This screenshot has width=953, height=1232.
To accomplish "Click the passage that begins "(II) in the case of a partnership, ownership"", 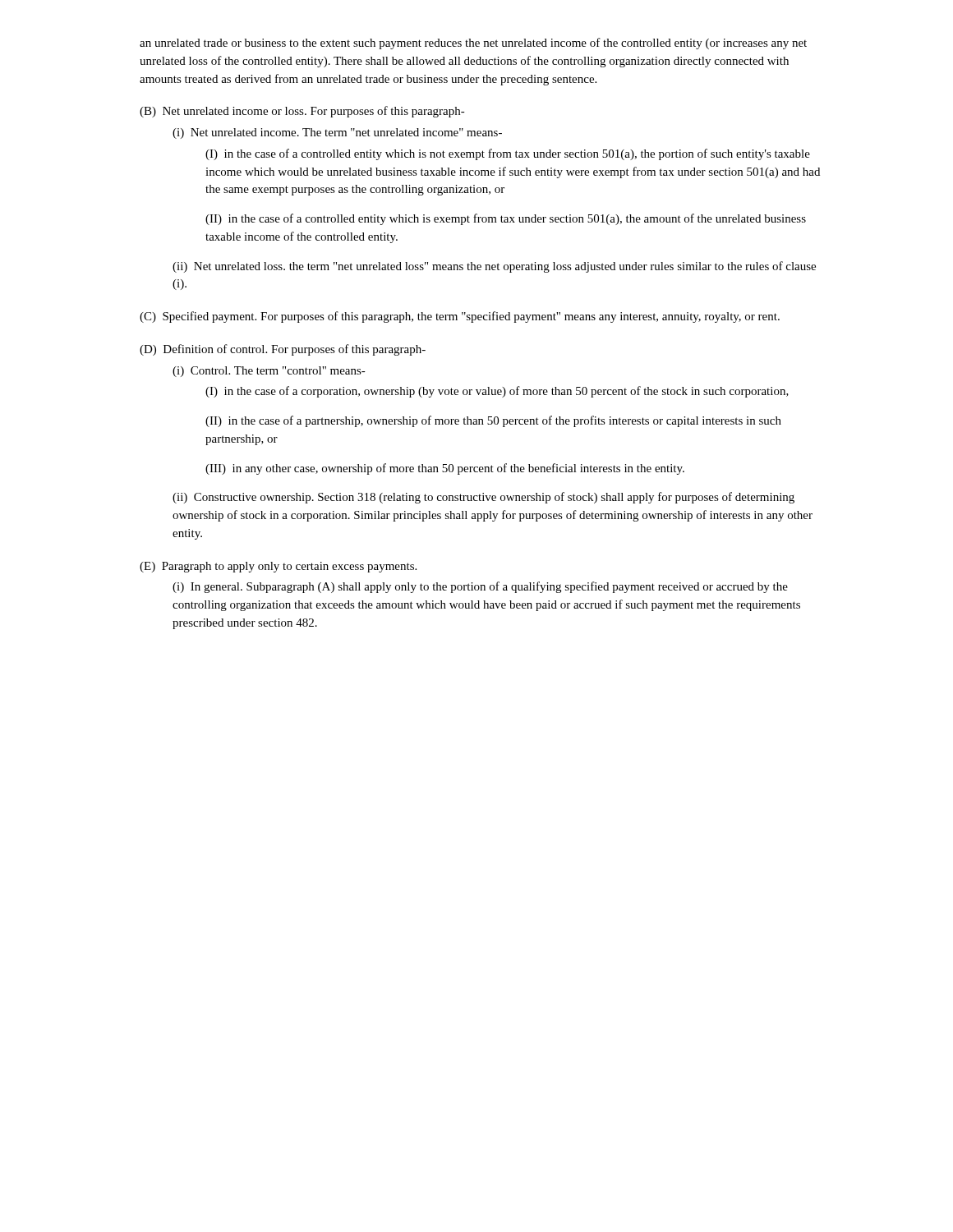I will pos(493,429).
